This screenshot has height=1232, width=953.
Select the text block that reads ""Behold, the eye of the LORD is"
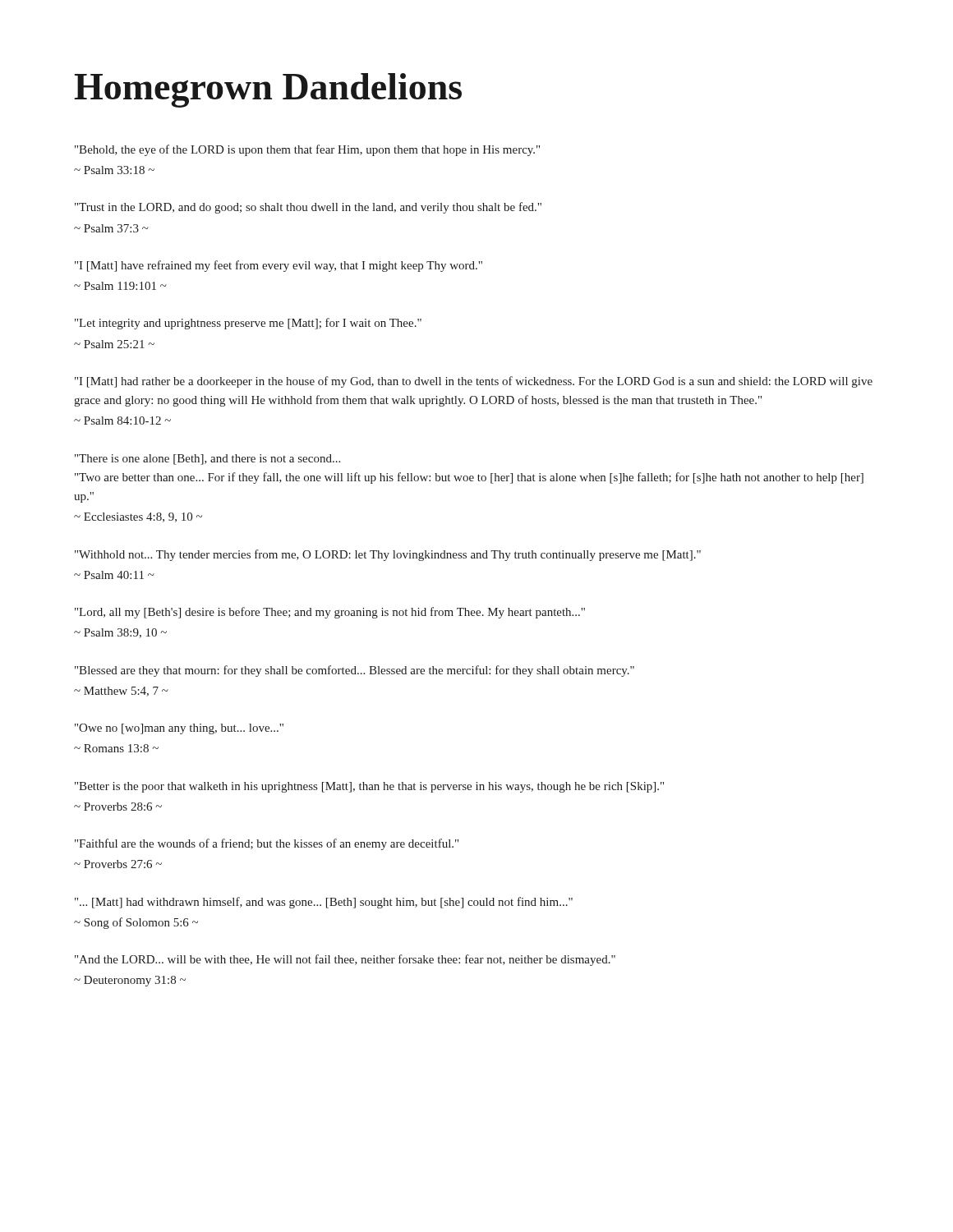coord(476,160)
